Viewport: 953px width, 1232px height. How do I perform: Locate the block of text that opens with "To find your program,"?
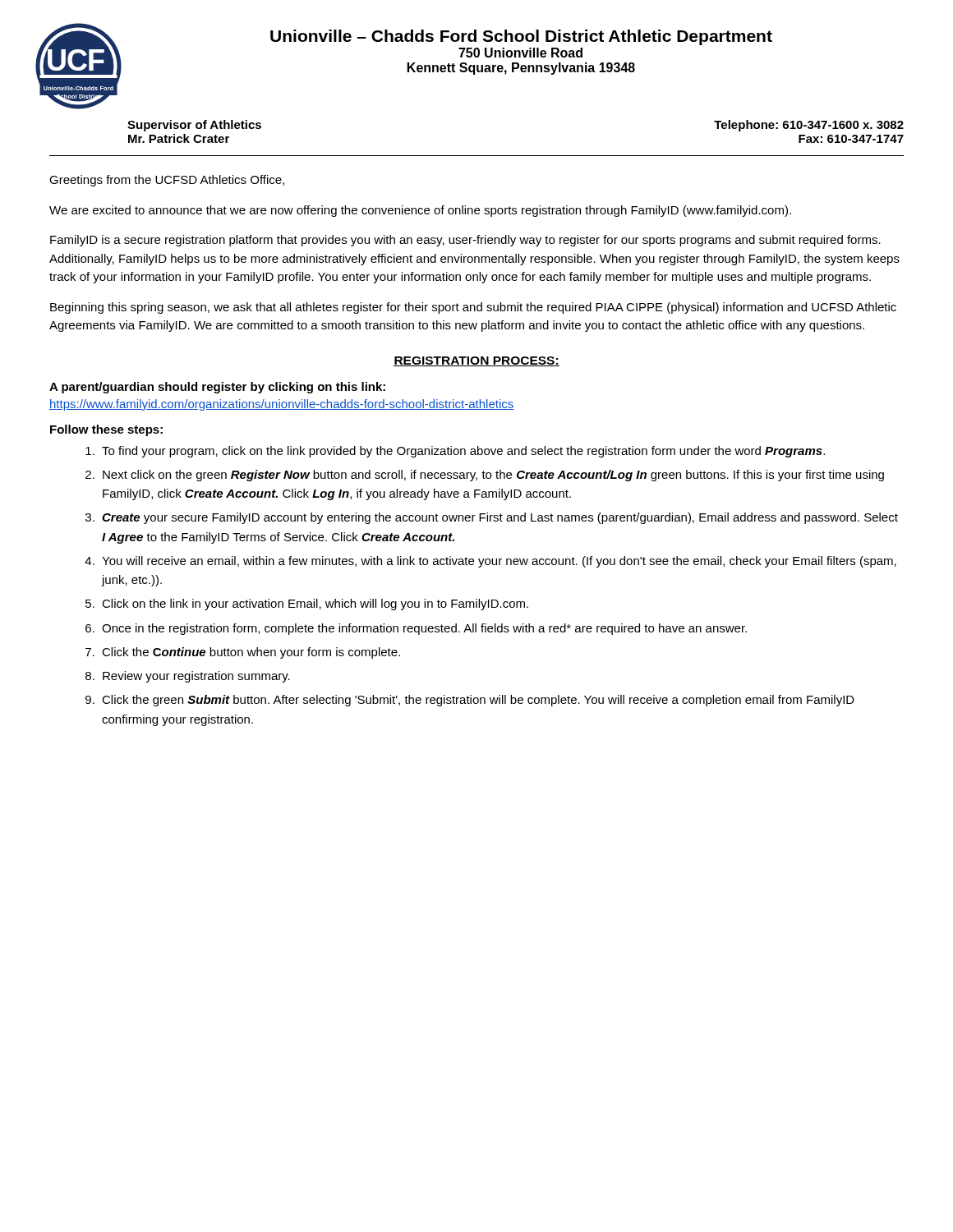point(501,450)
